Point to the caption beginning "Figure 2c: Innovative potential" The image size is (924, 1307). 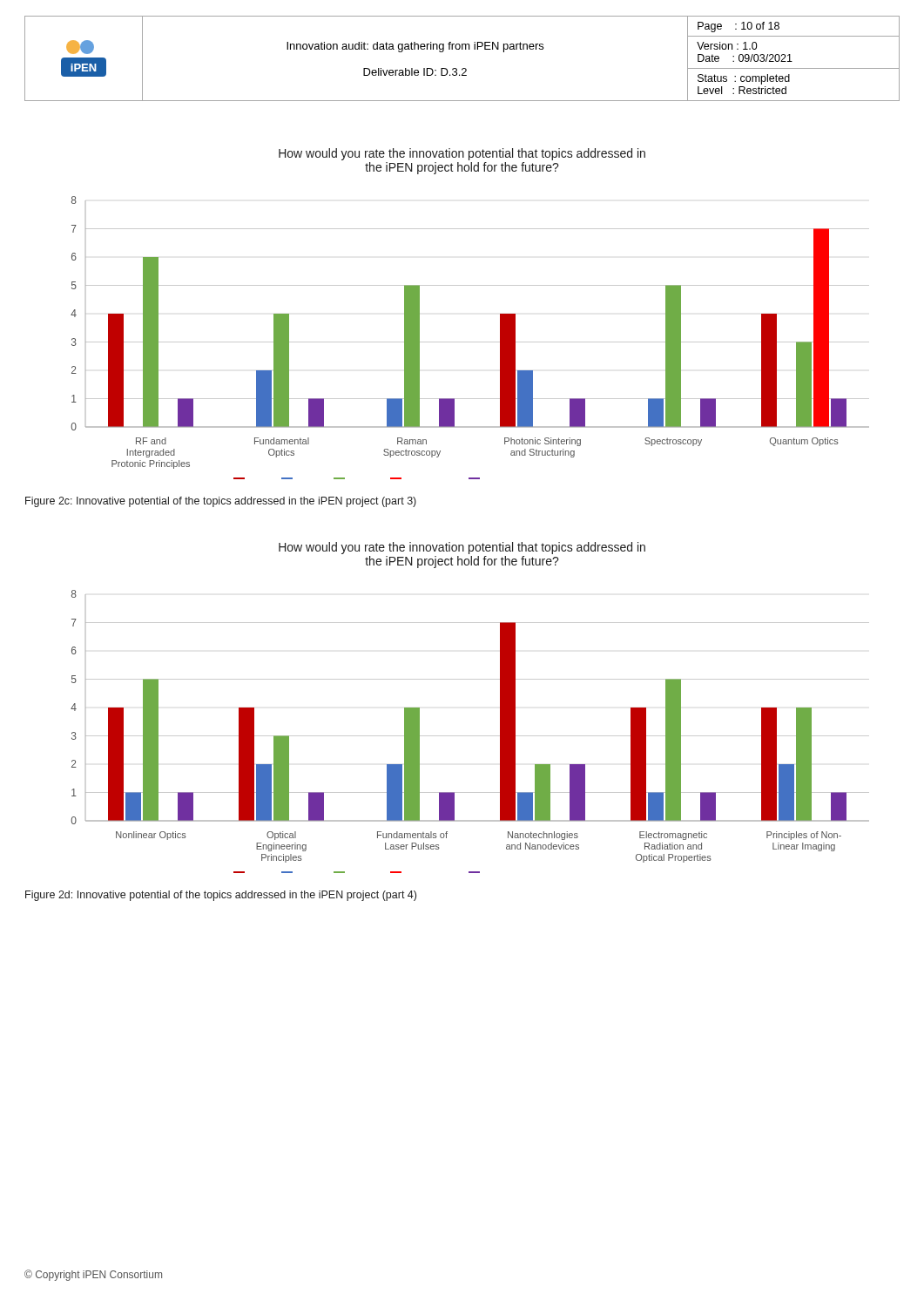pos(220,501)
